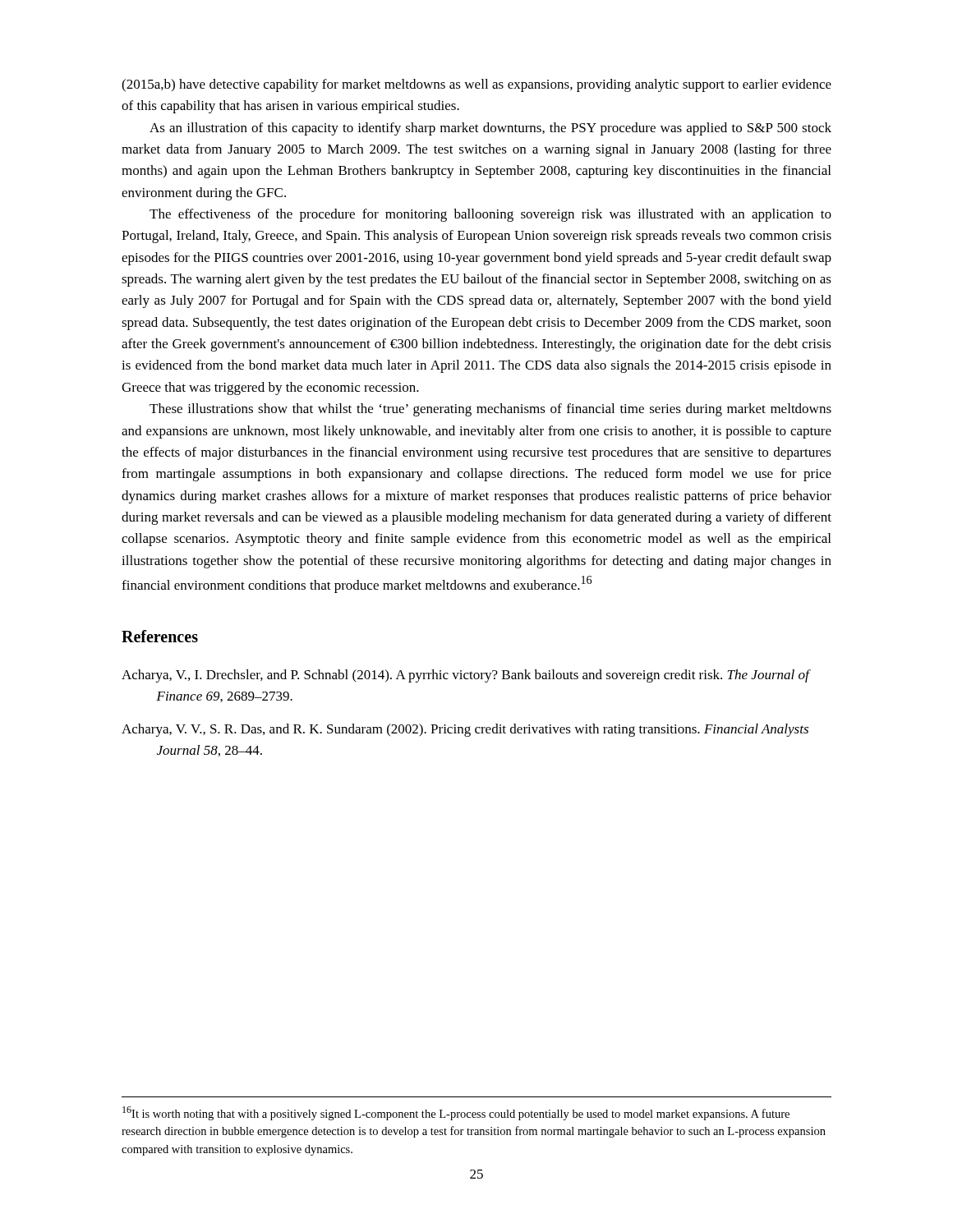The width and height of the screenshot is (953, 1232).
Task: Find the block on this page that starts "Acharya, V. V., S. R."
Action: [x=465, y=739]
